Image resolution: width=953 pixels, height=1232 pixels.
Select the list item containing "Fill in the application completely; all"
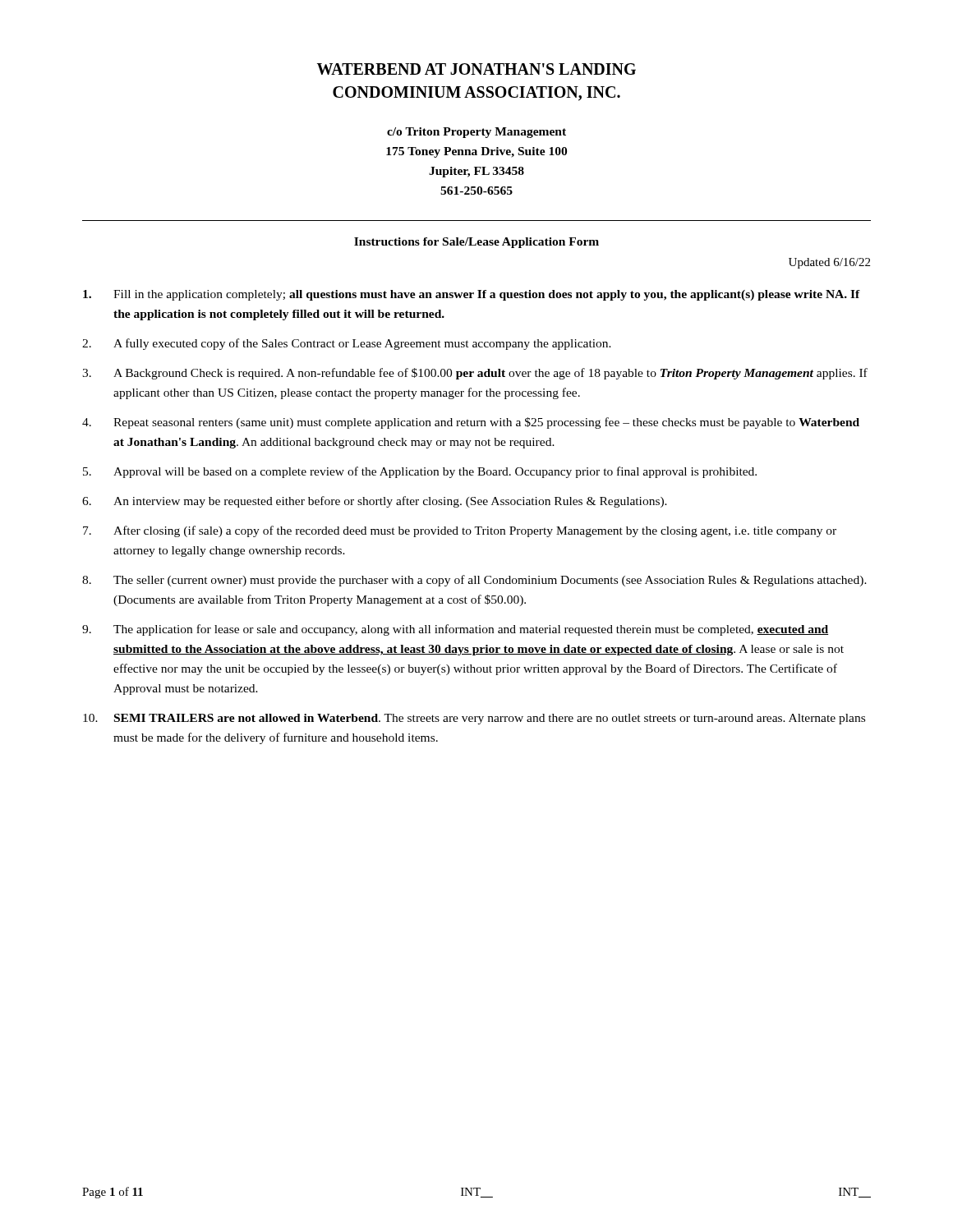pos(476,304)
